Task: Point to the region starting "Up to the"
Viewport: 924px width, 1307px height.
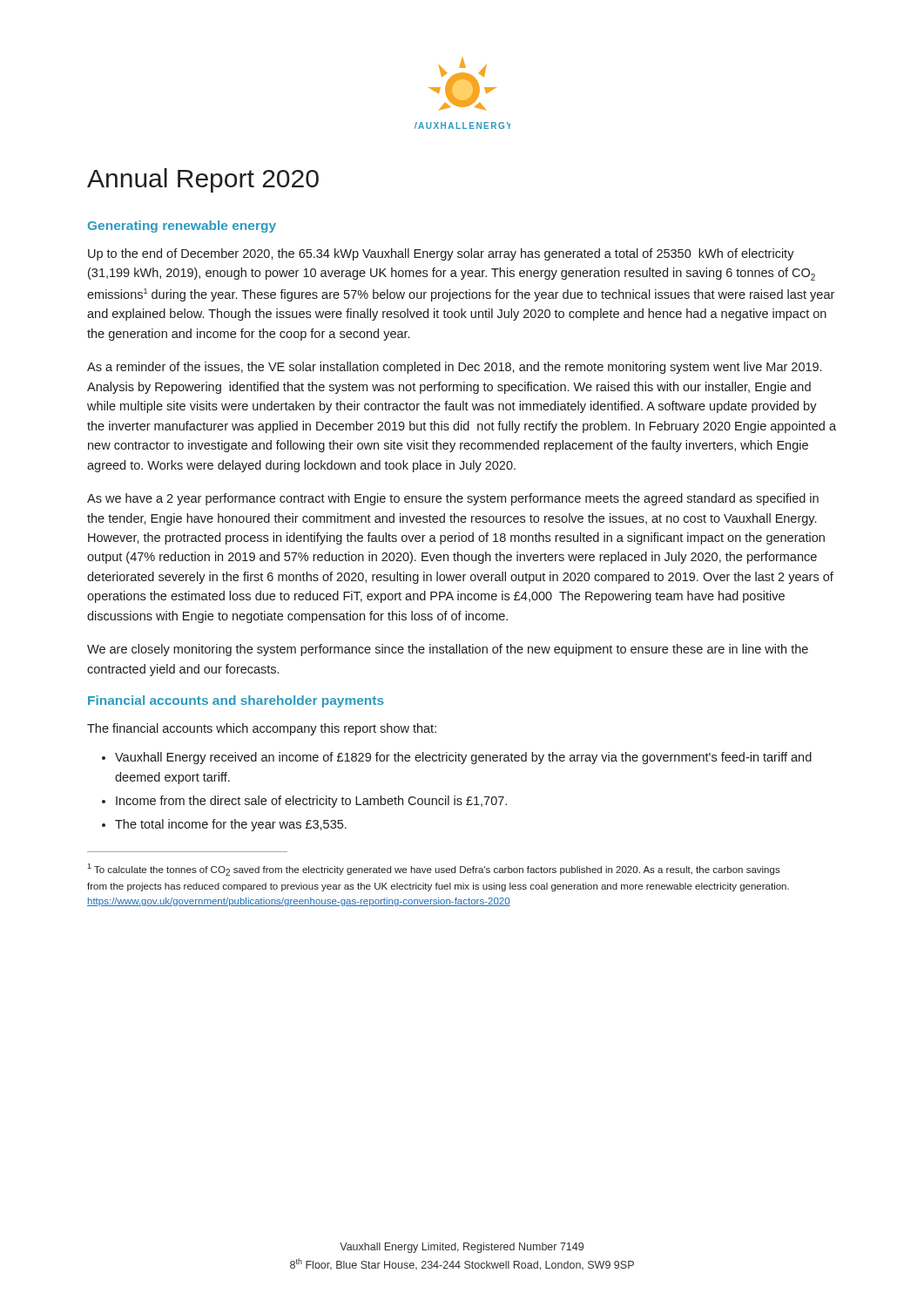Action: click(461, 294)
